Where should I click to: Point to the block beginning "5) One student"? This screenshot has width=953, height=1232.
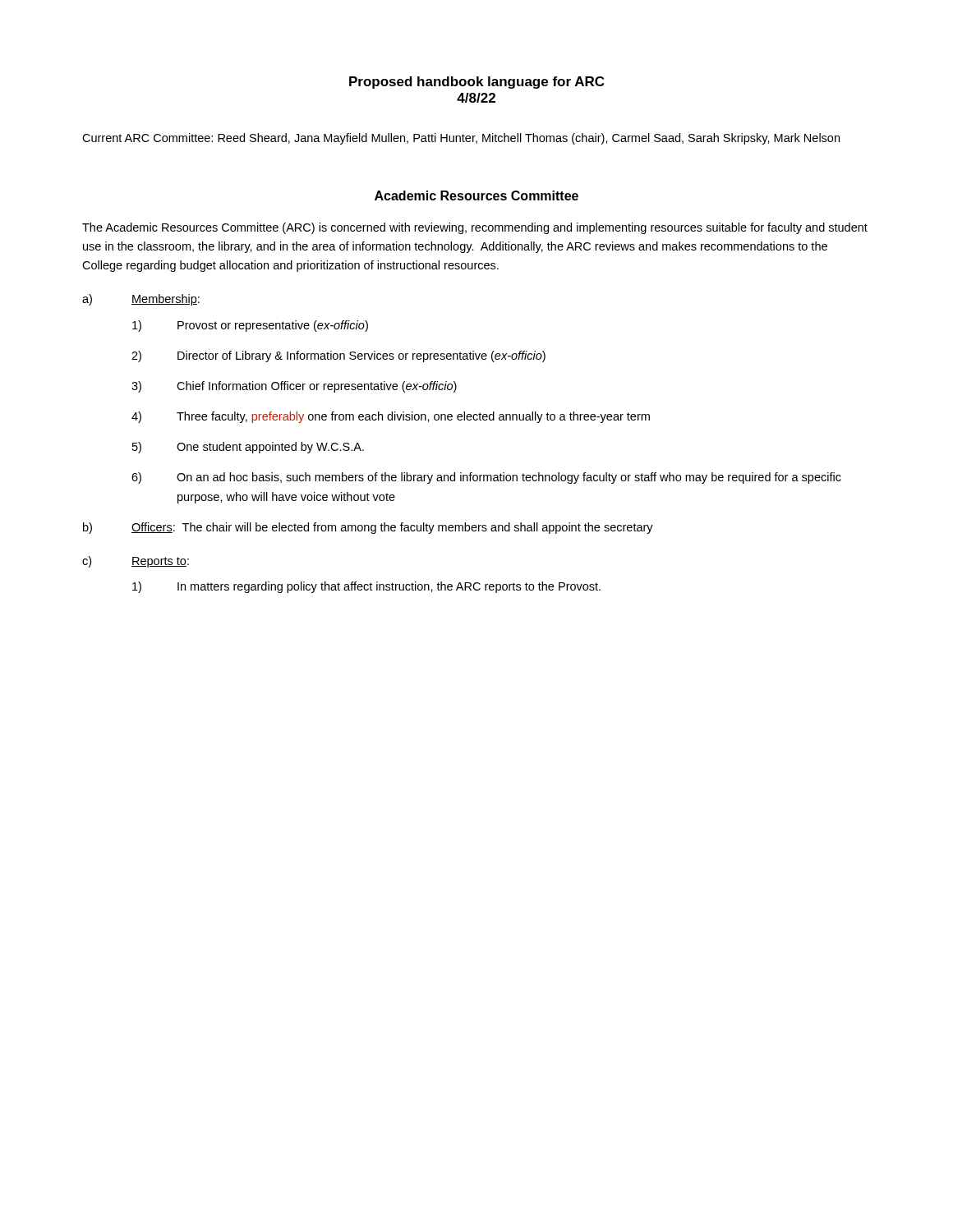pos(248,448)
